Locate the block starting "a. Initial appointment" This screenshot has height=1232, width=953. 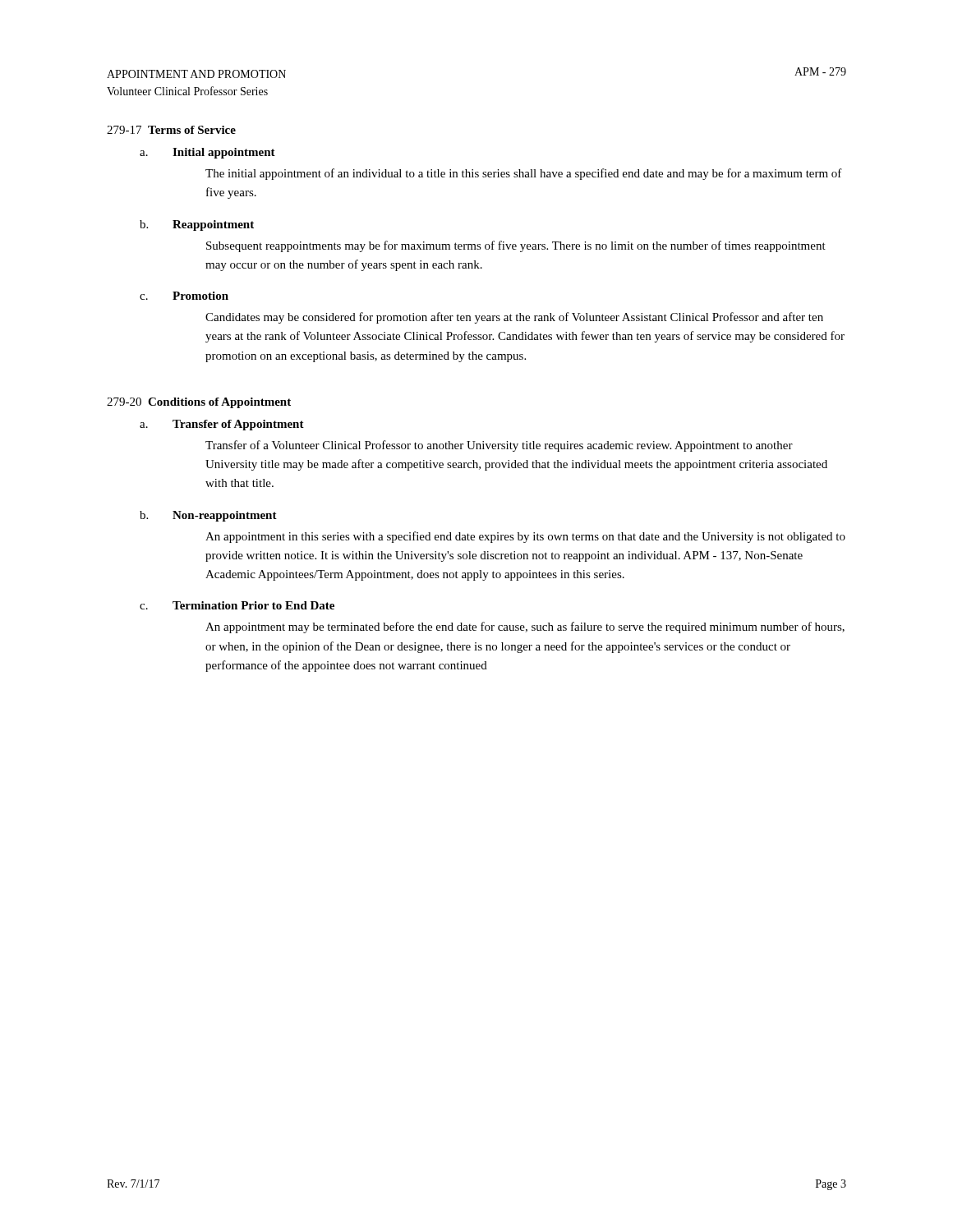coord(476,174)
